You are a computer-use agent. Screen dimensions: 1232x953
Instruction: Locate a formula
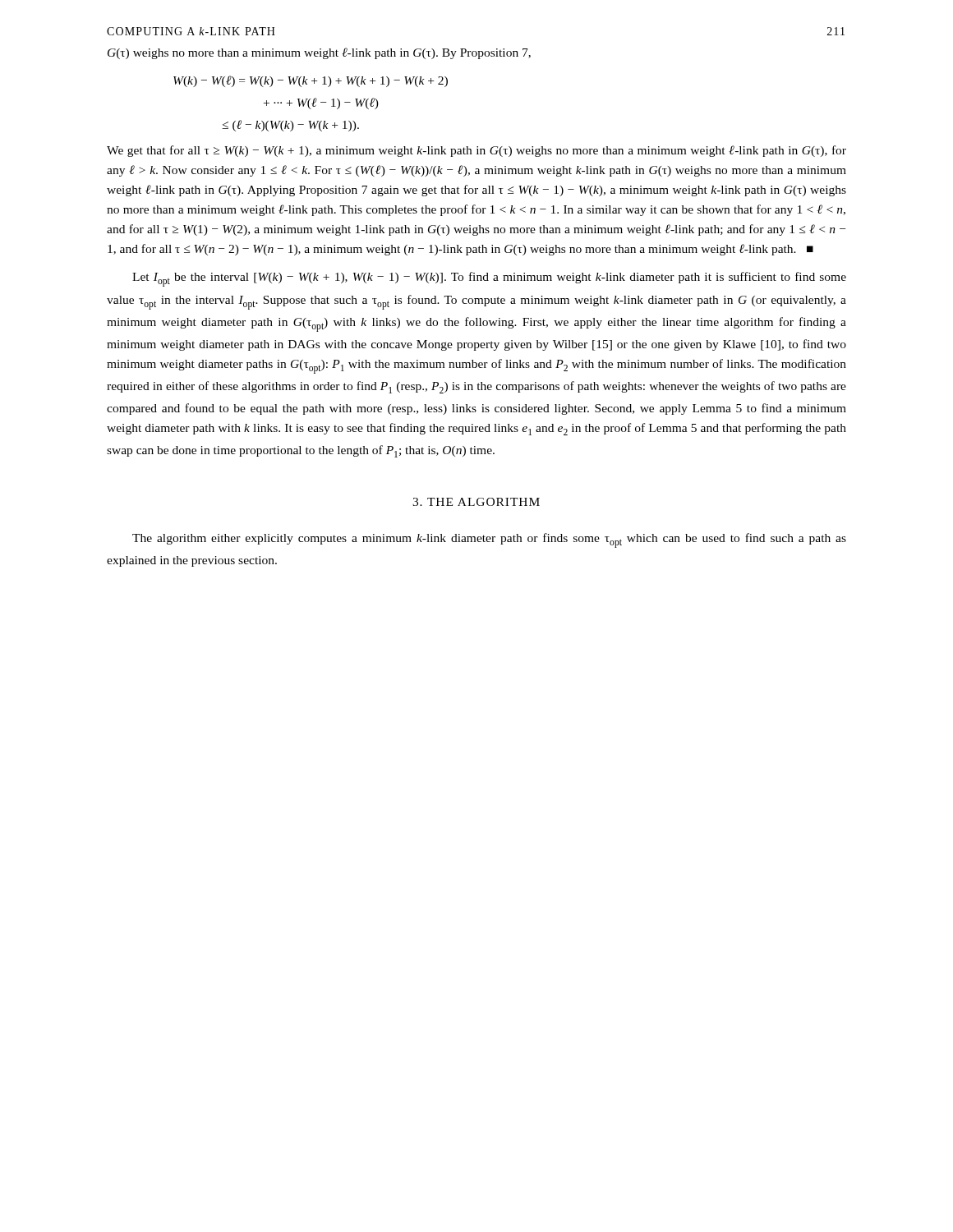pos(509,102)
